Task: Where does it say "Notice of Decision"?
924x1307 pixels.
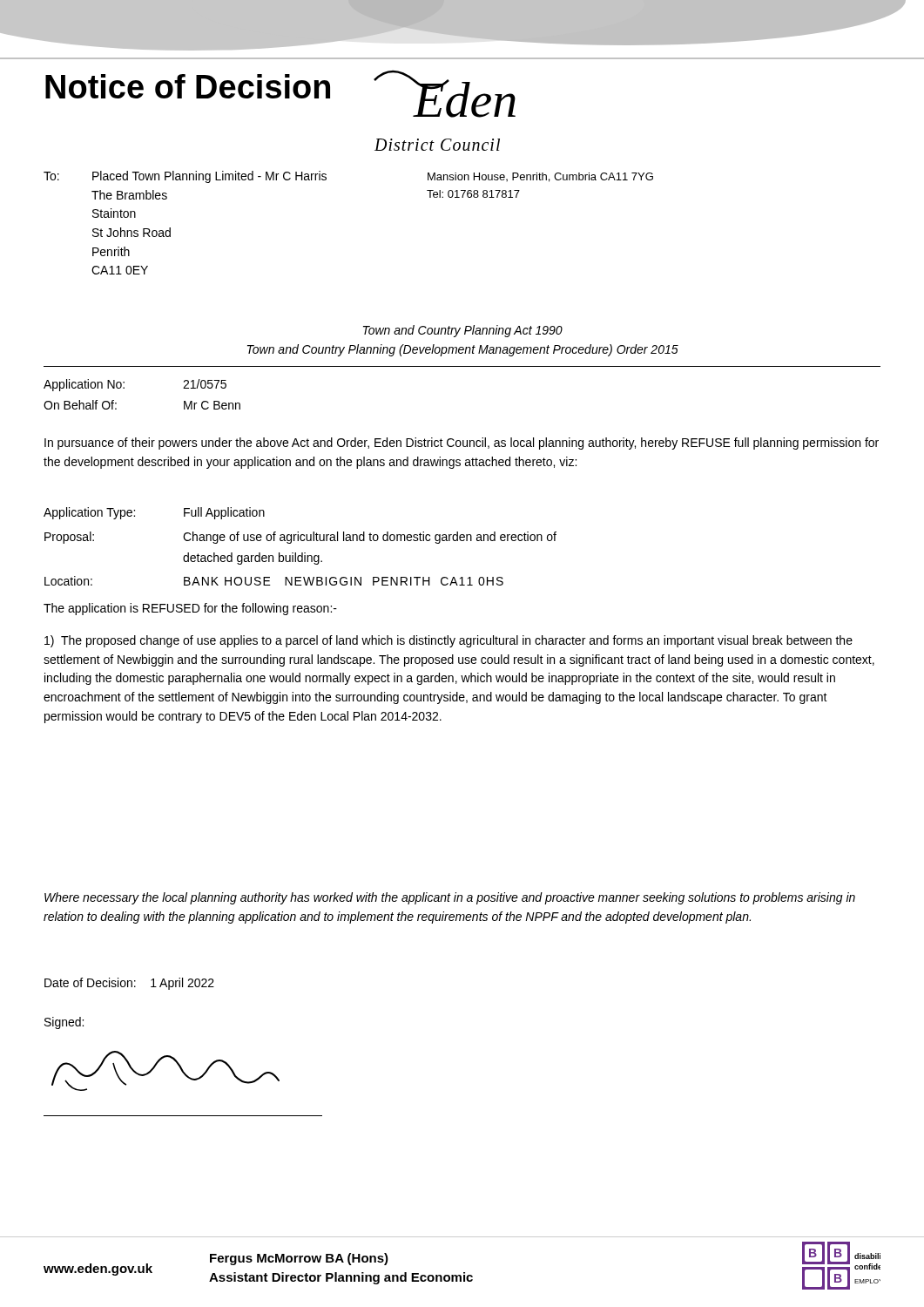Action: coord(188,87)
